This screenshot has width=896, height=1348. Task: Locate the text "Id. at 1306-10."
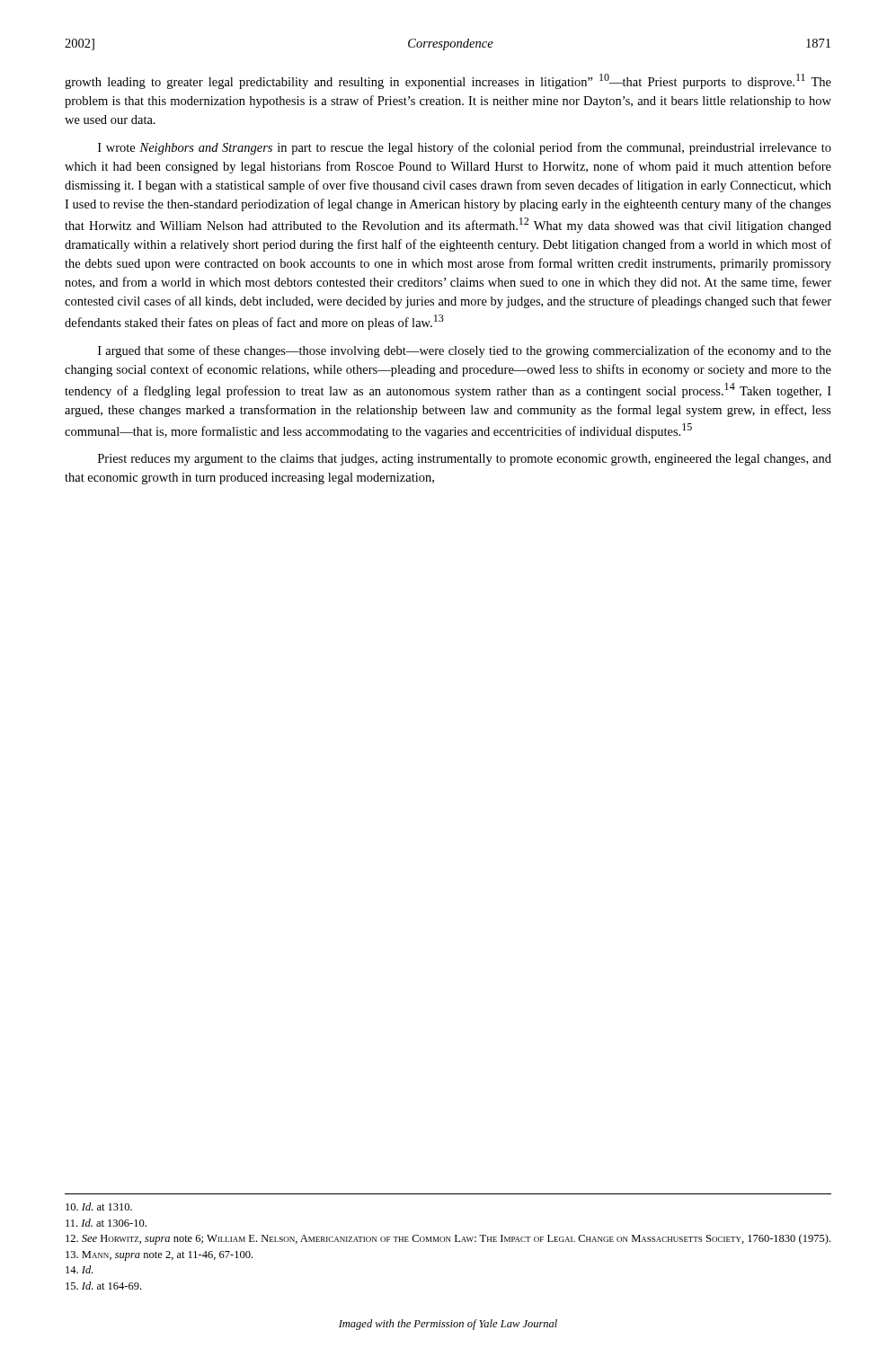(106, 1223)
